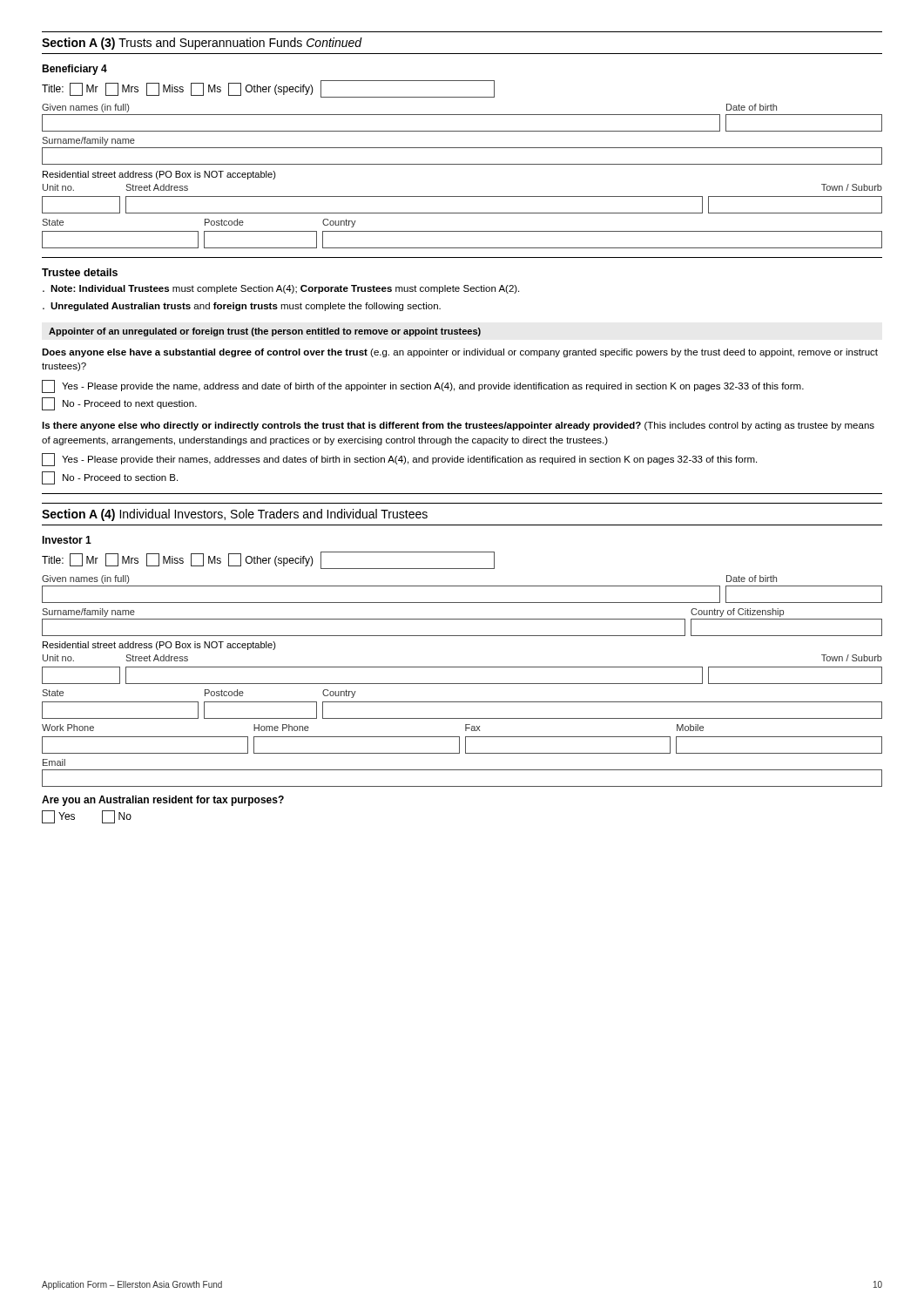Find the text block that says "Is there anyone else who directly or"

pyautogui.click(x=458, y=433)
